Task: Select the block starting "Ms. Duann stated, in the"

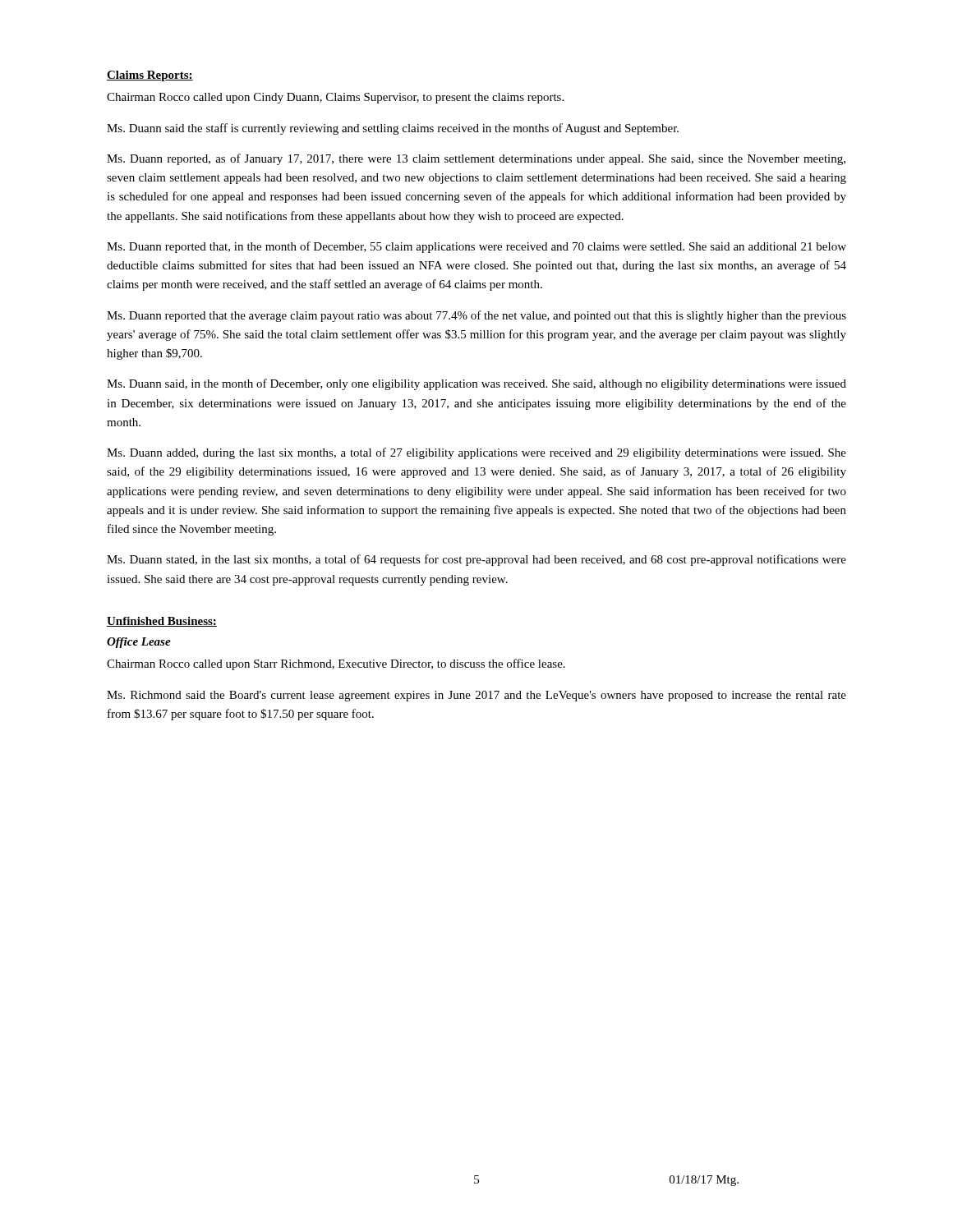Action: 476,569
